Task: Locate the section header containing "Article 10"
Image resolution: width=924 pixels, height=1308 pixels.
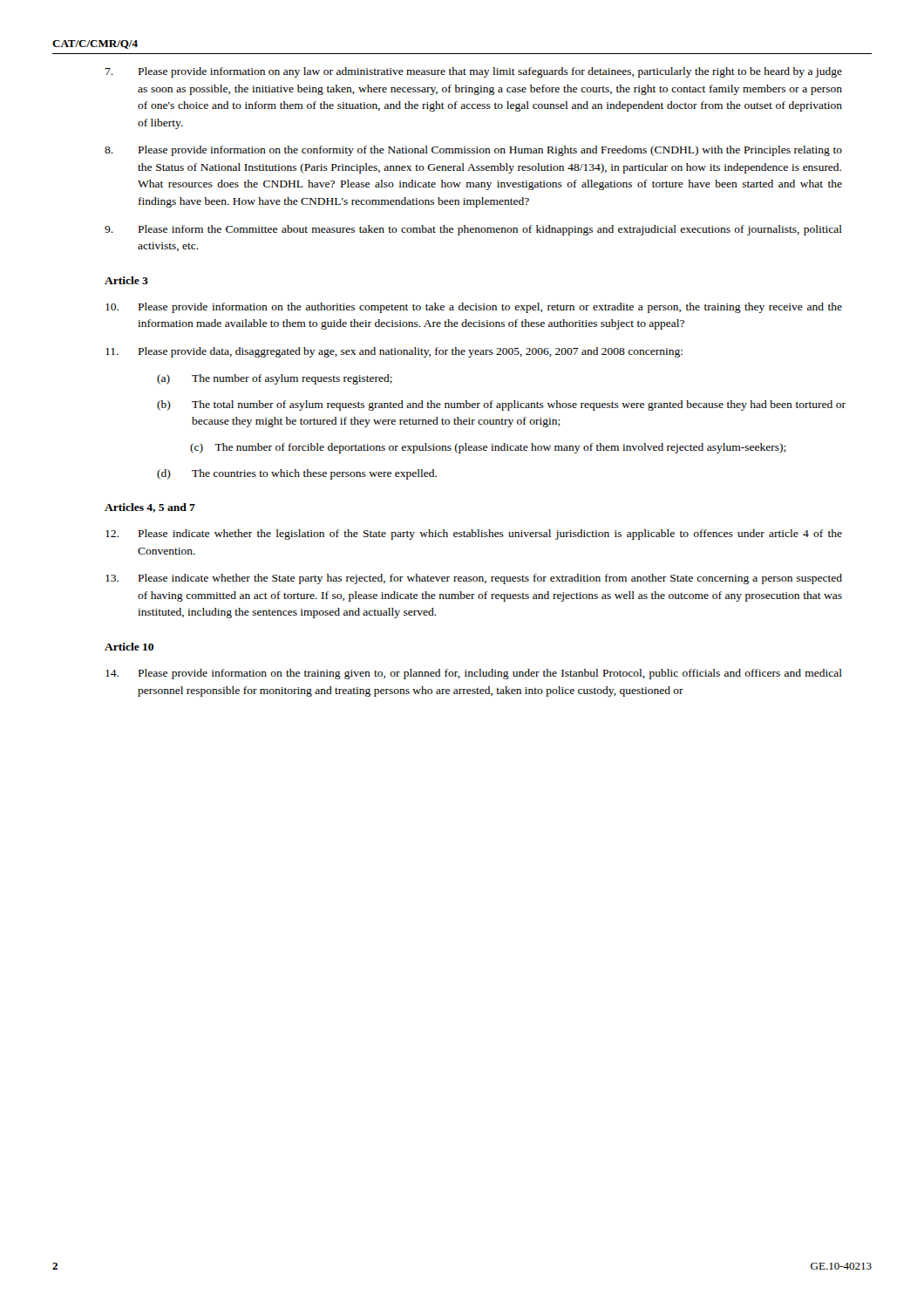Action: tap(129, 647)
